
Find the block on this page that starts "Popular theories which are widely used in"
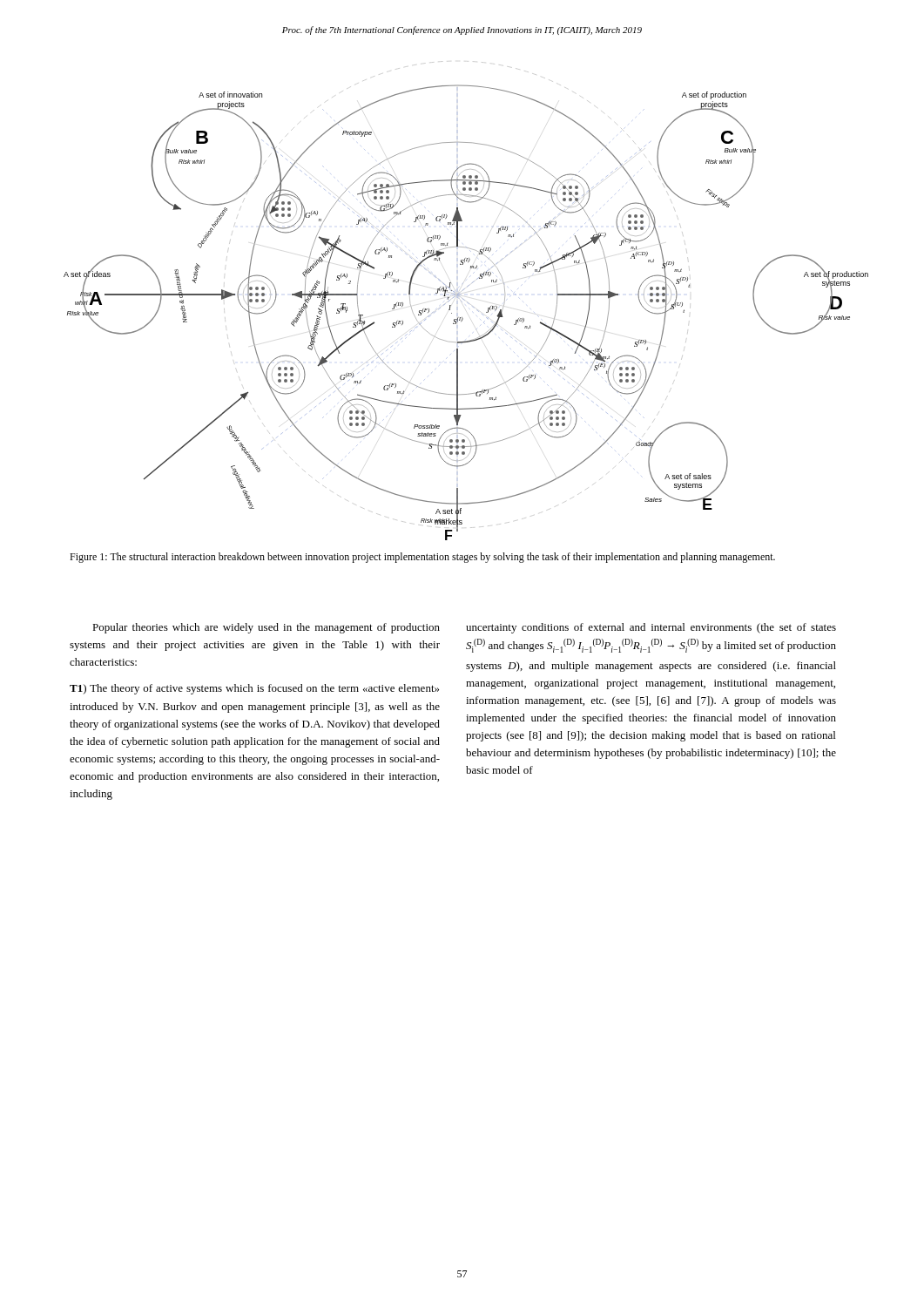pyautogui.click(x=255, y=711)
